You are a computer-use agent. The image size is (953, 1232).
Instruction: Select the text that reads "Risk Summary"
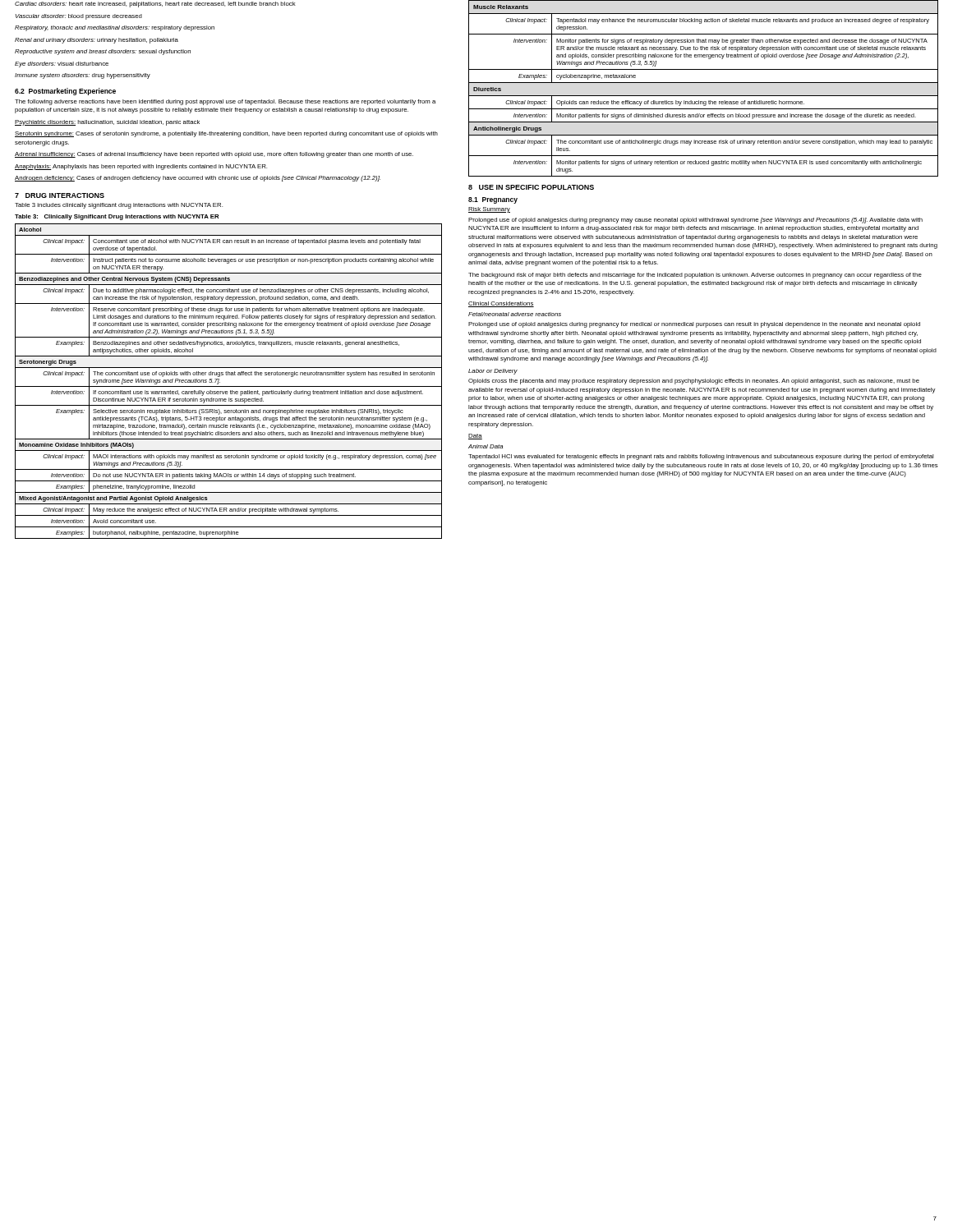489,209
